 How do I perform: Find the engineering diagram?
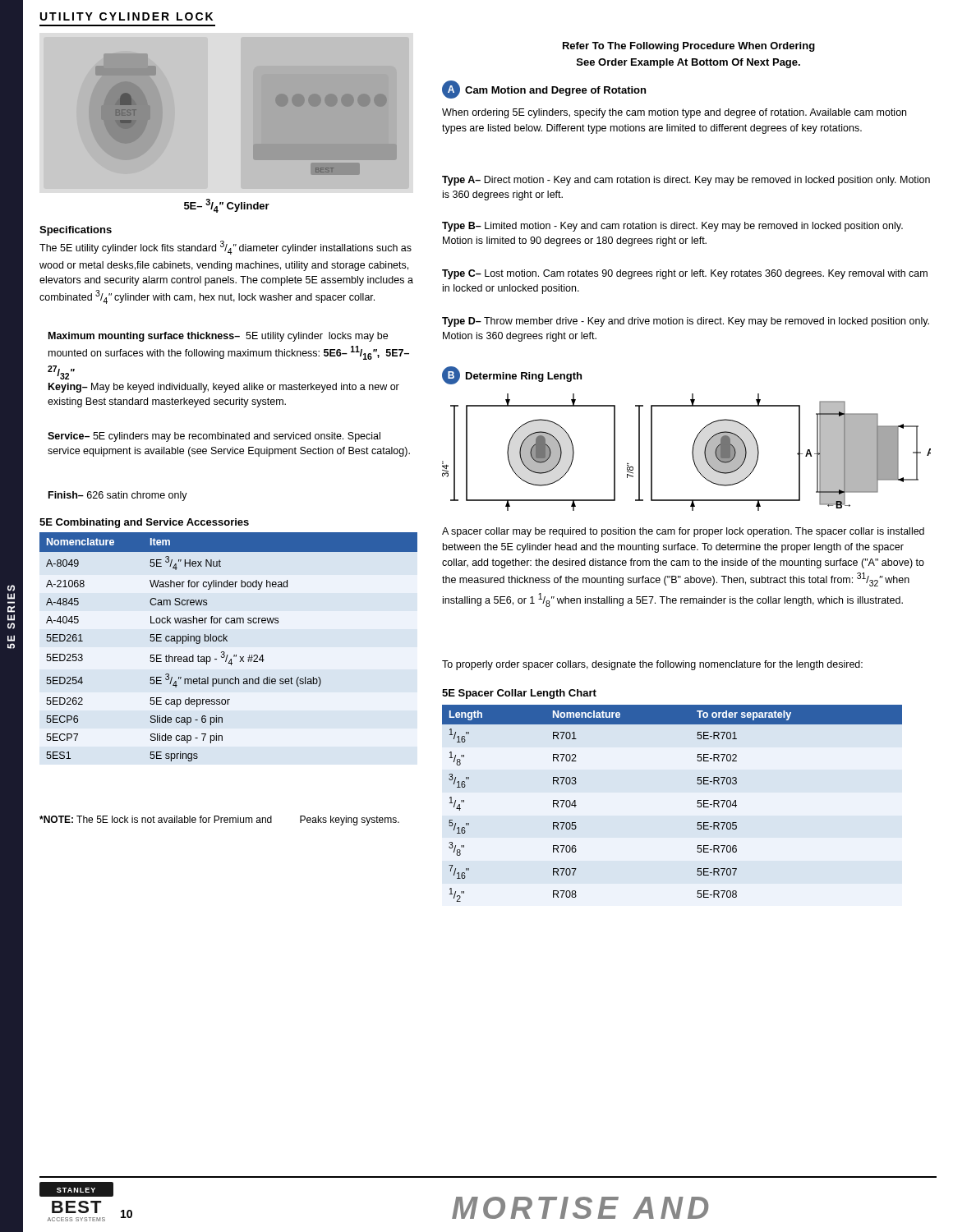[686, 453]
